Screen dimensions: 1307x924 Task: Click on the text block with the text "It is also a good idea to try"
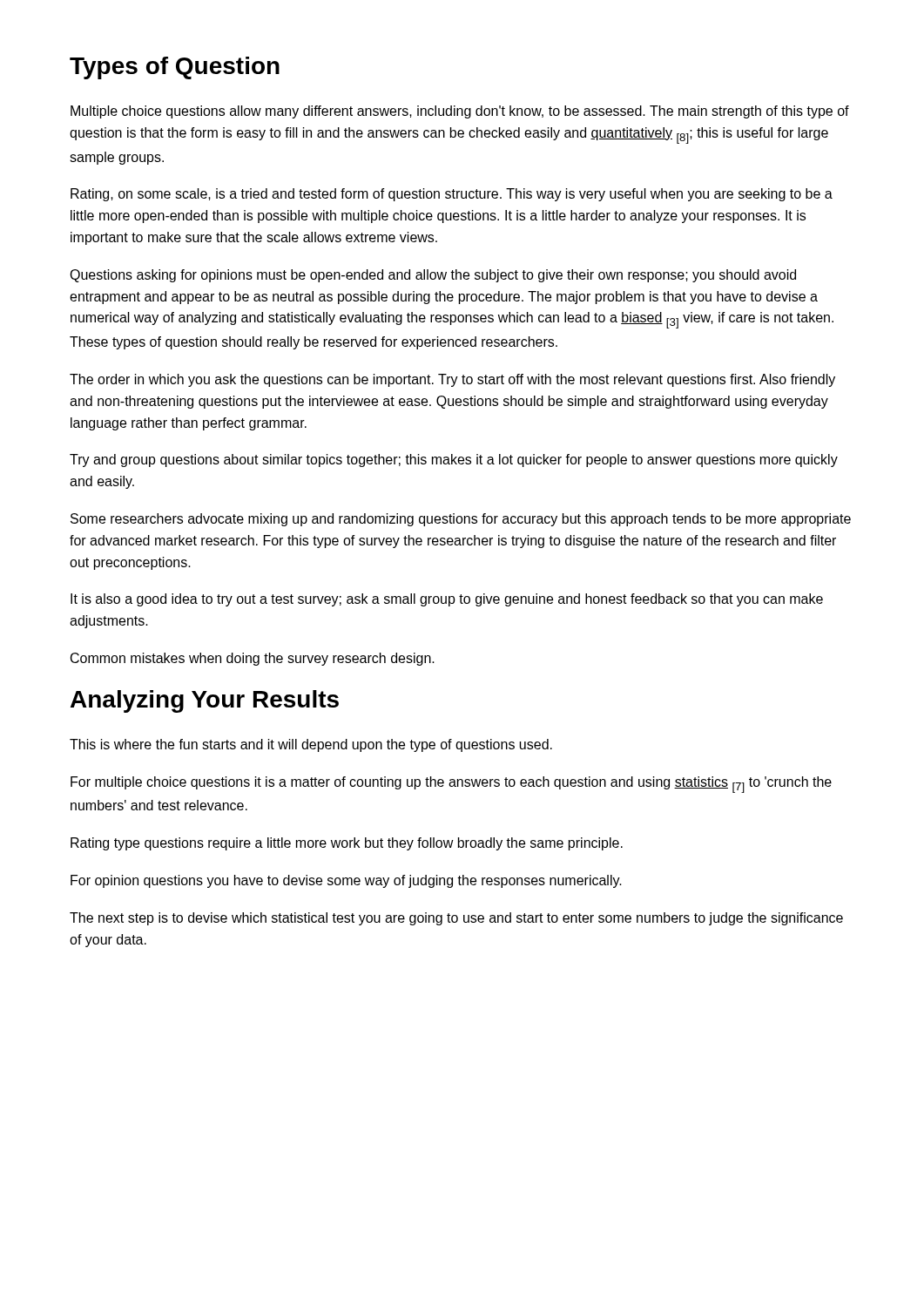pos(462,611)
